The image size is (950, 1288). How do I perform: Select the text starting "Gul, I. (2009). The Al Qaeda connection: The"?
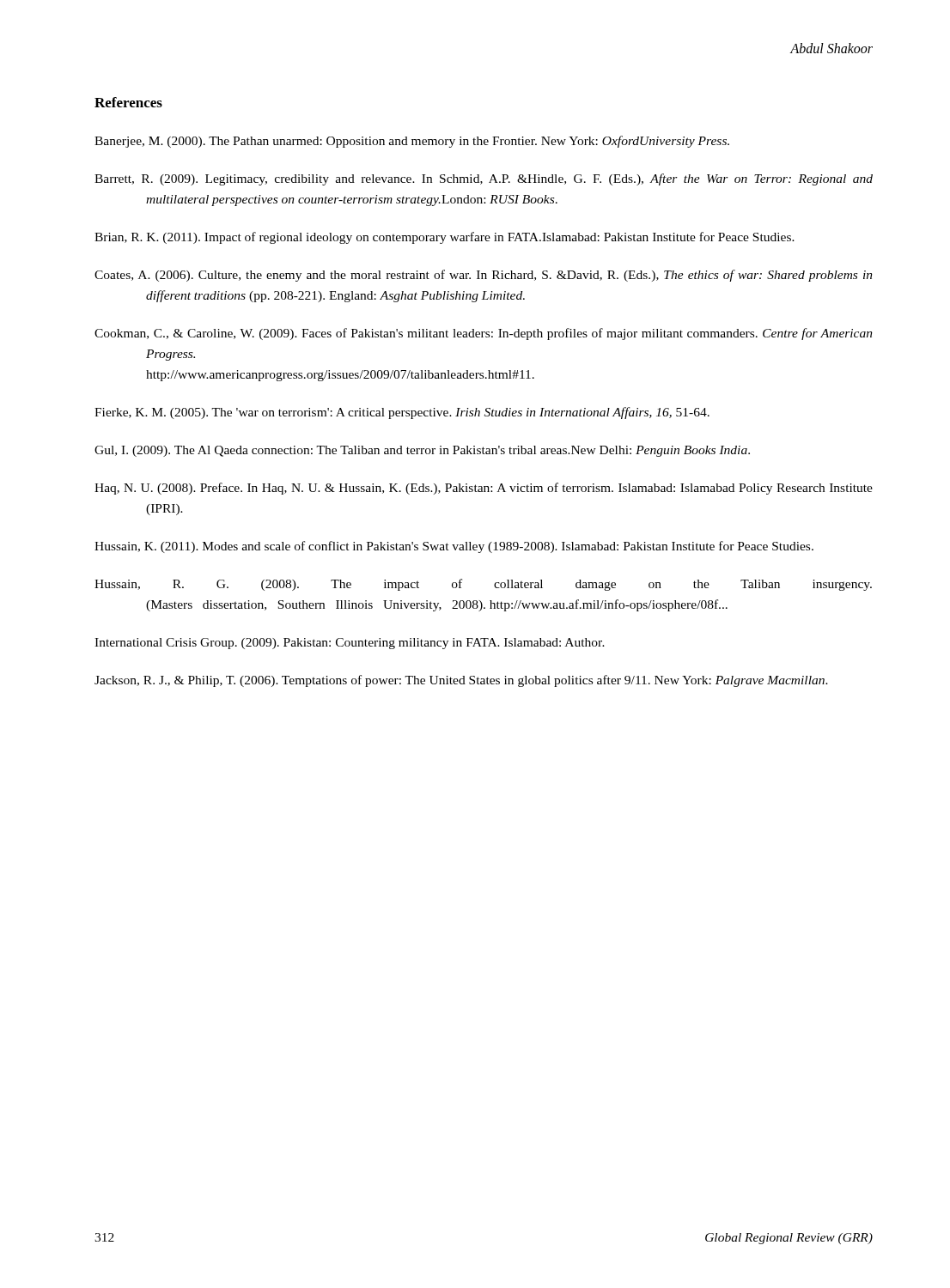[x=423, y=450]
